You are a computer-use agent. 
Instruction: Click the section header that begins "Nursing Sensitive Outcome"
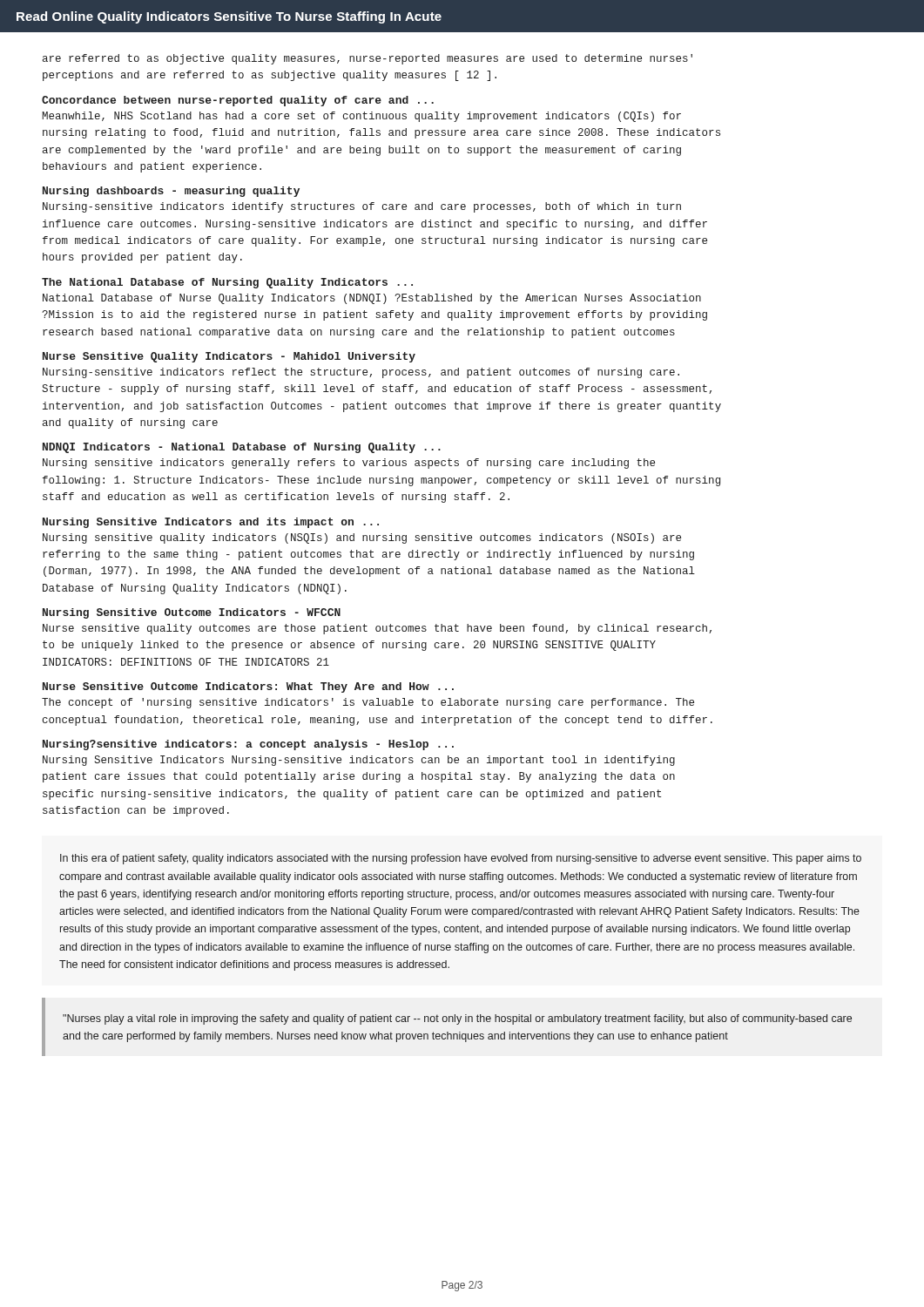tap(191, 613)
